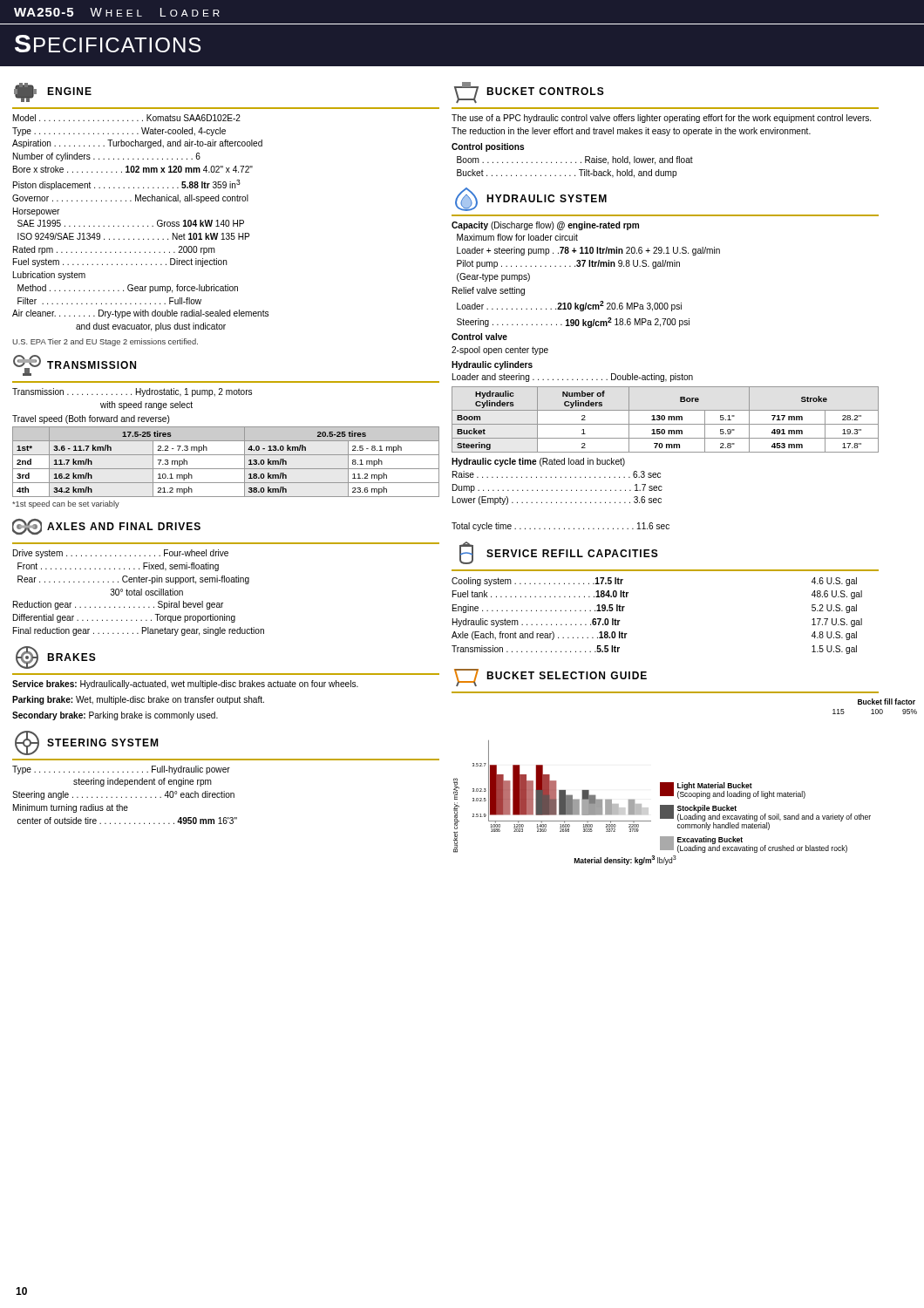Where is the passage that starts "Hydraulic cycle time (Rated load in bucket) Raise"?
Screen dimensions: 1308x924
(x=561, y=494)
